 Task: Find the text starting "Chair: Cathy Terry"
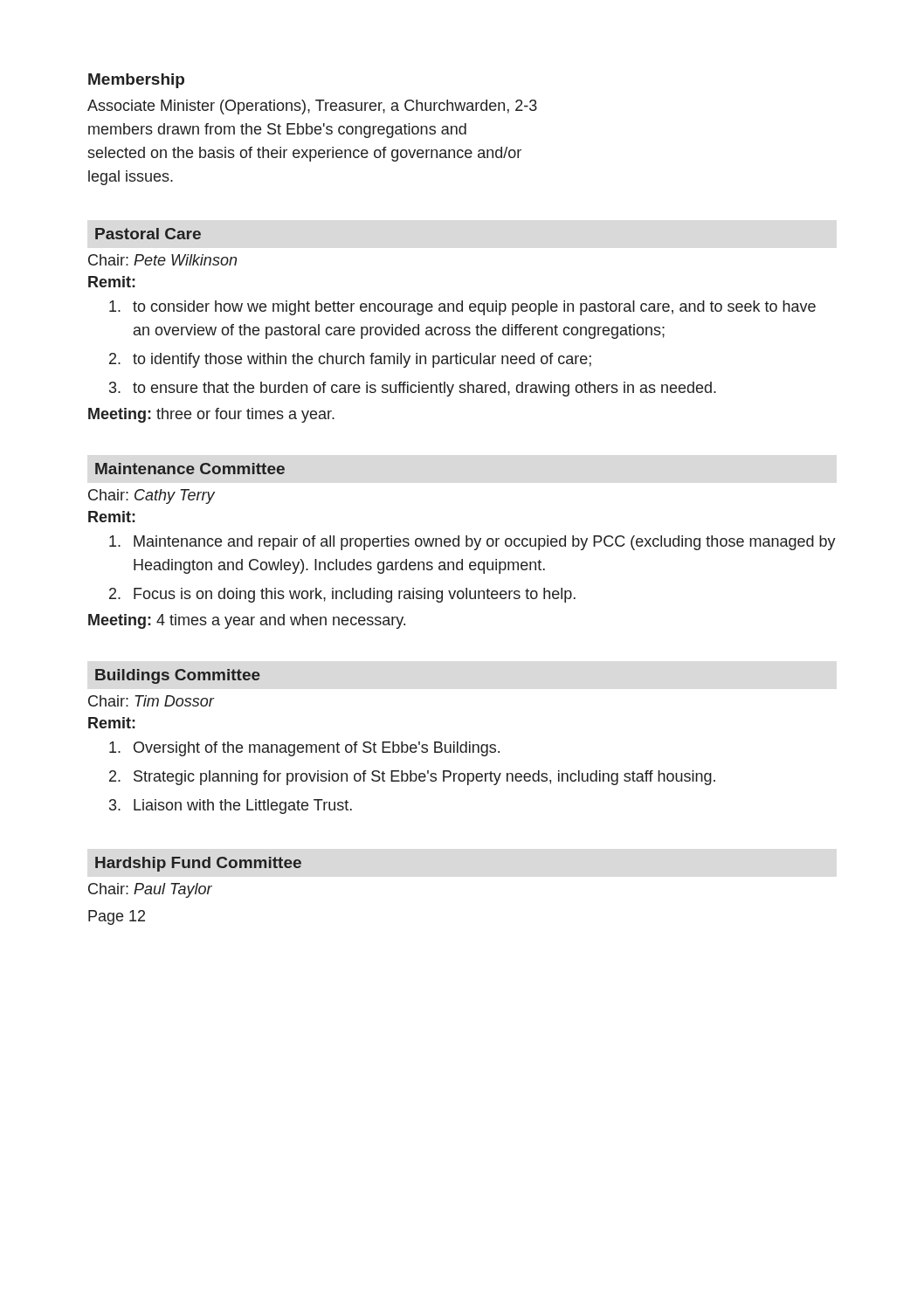(x=151, y=495)
